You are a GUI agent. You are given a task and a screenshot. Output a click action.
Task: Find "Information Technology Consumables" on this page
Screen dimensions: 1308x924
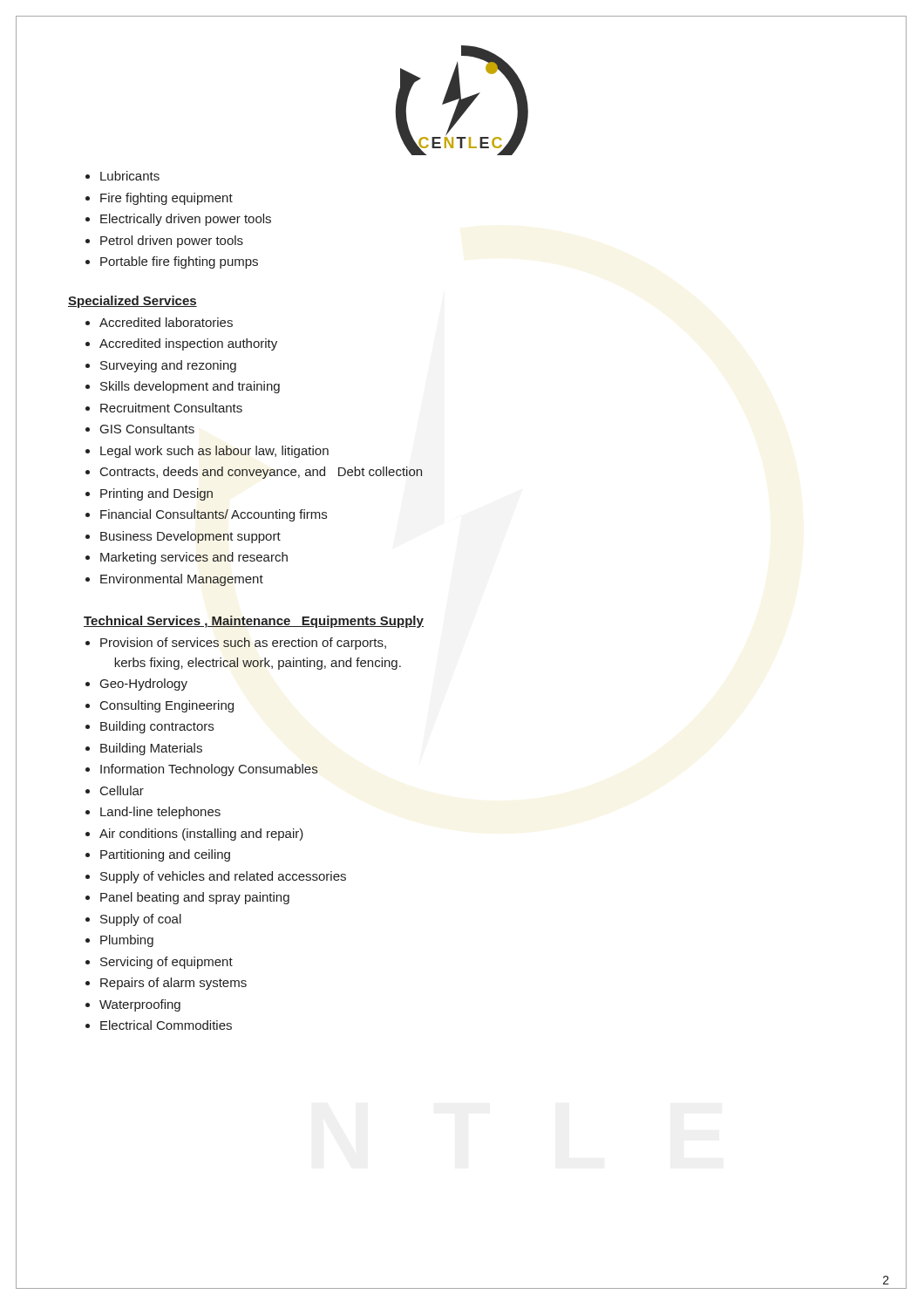(x=209, y=769)
